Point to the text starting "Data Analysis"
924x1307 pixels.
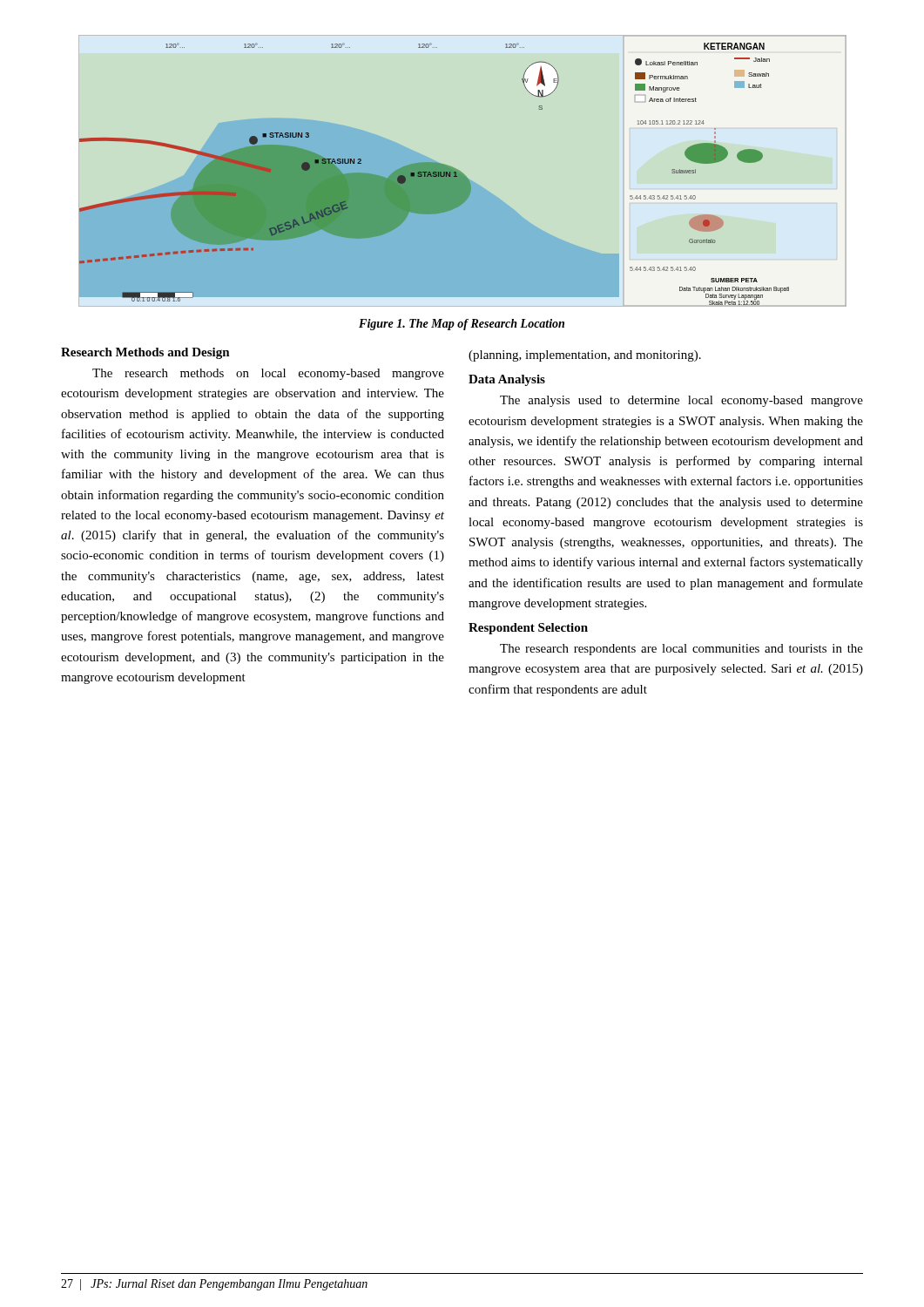point(507,379)
